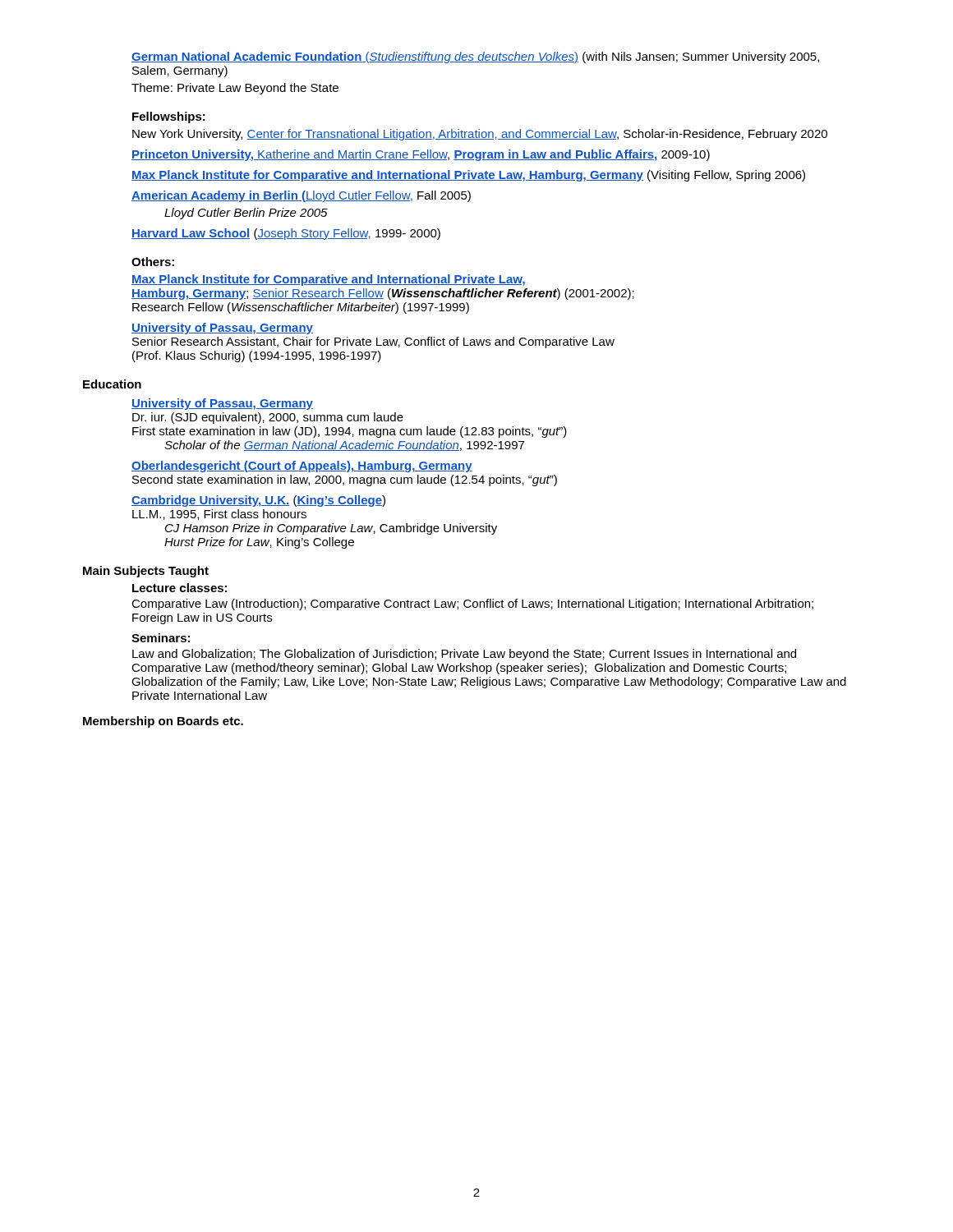
Task: Find the text block that reads "New York University, Center for"
Action: point(493,133)
